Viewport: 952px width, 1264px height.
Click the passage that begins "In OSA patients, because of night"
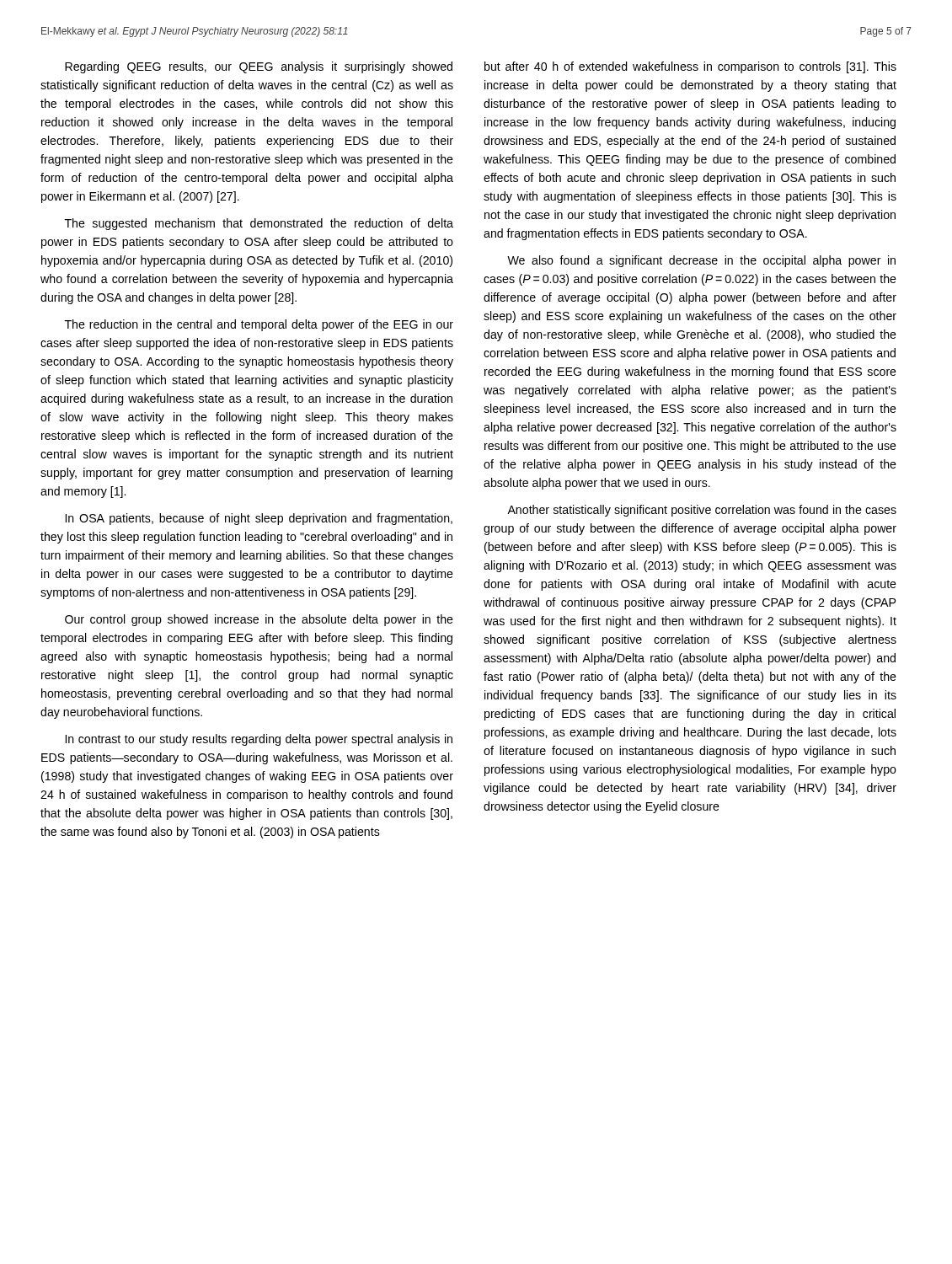[x=247, y=555]
